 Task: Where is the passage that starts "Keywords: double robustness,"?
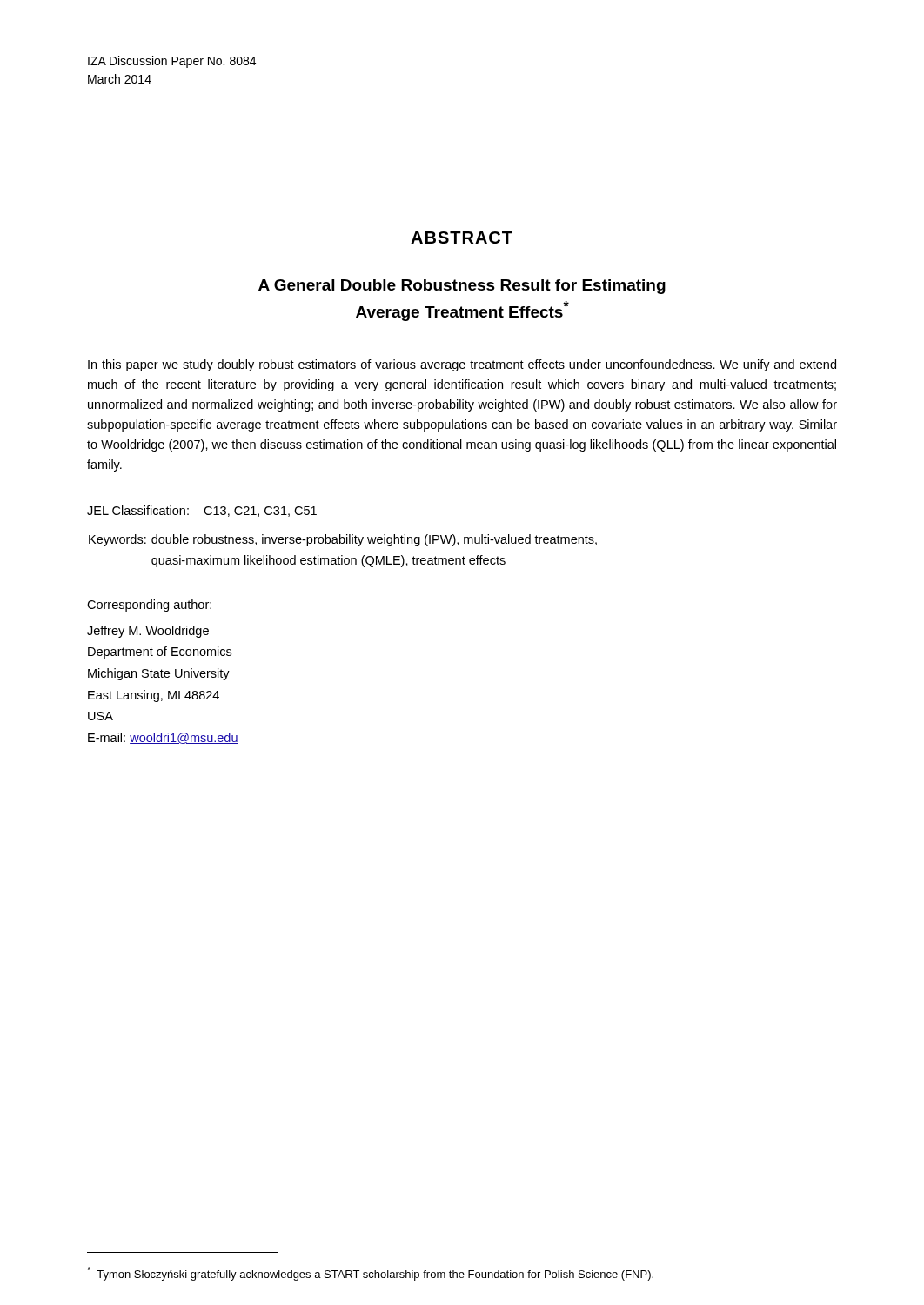click(343, 550)
